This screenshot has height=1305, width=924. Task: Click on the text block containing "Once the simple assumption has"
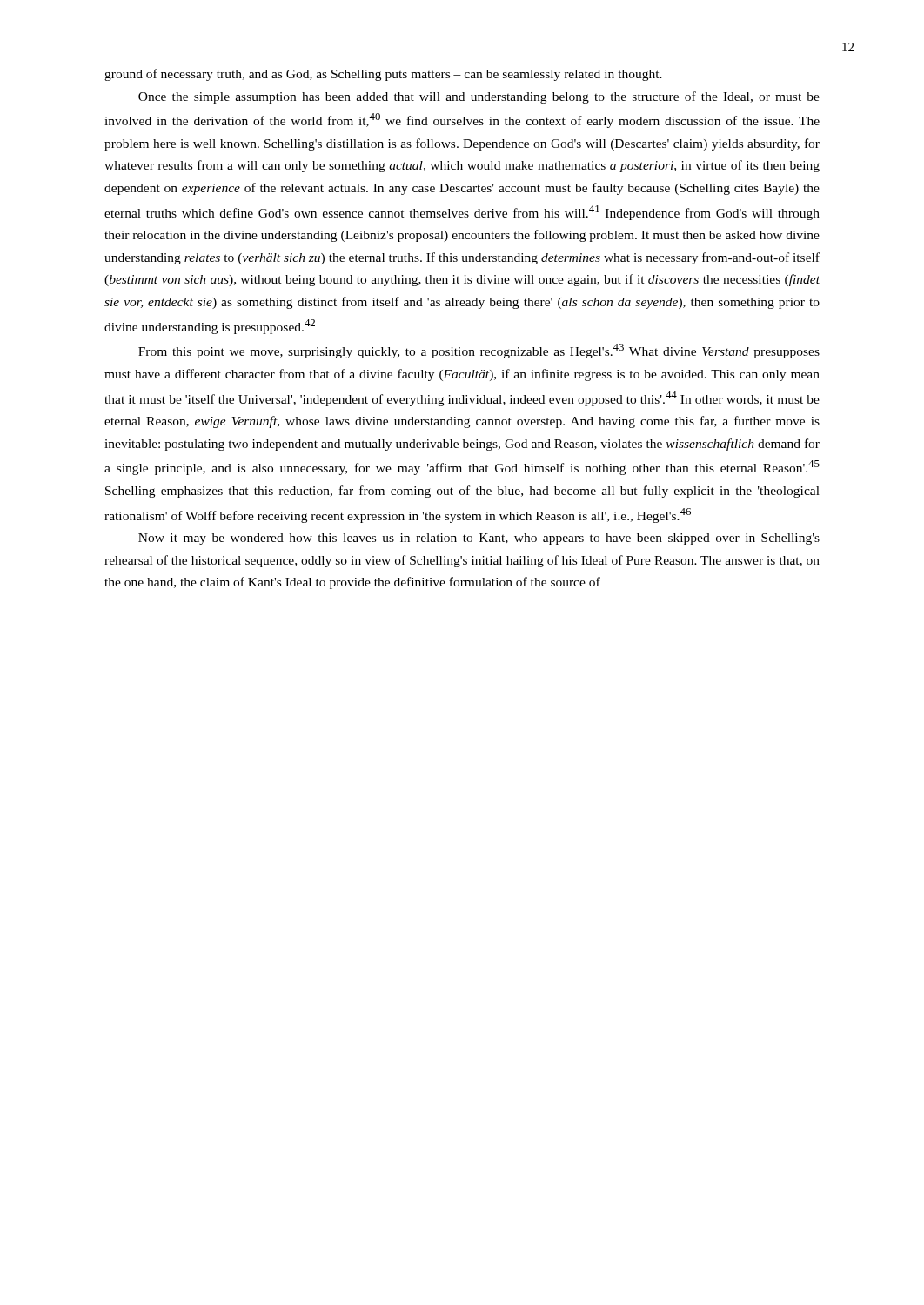tap(462, 211)
